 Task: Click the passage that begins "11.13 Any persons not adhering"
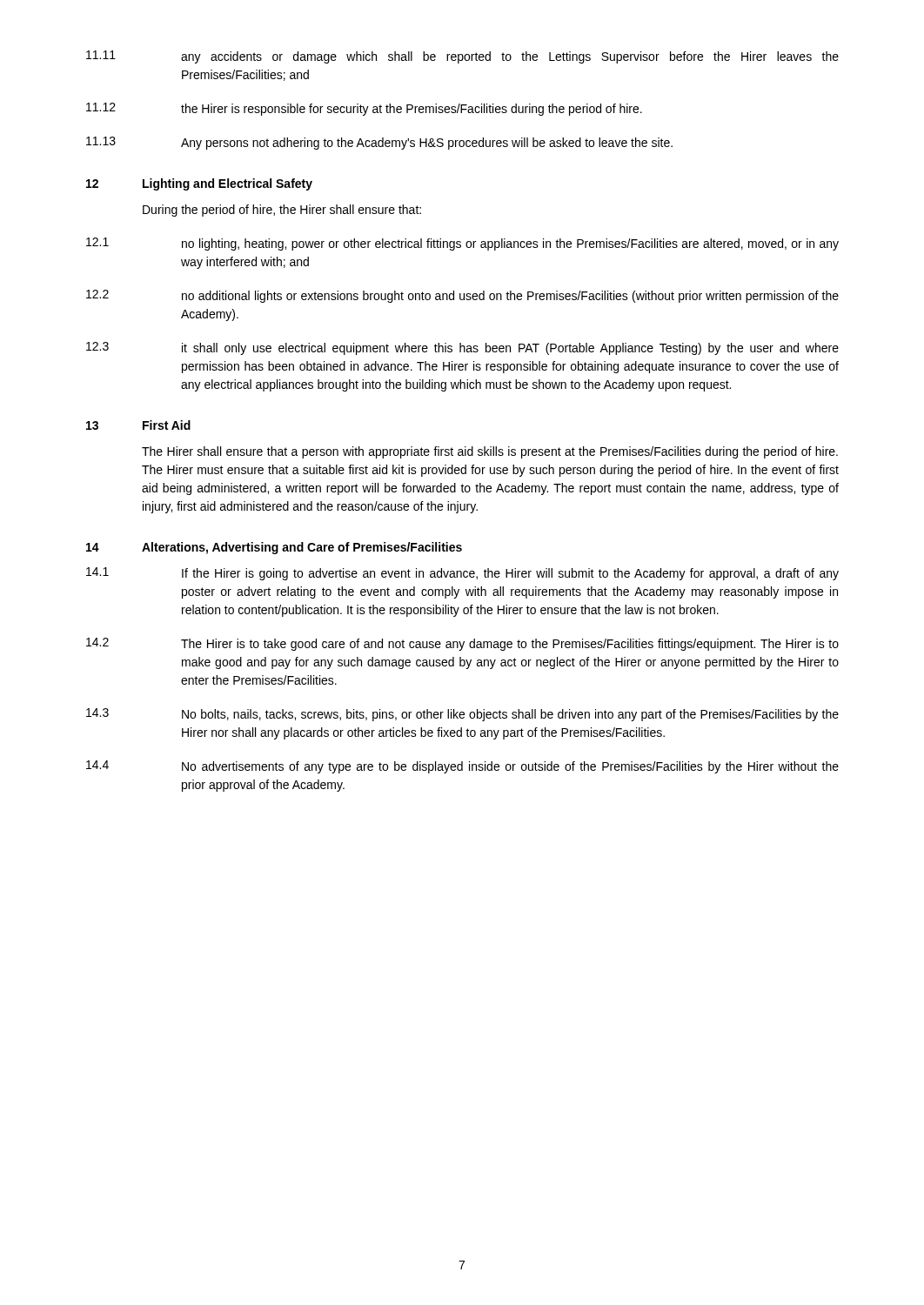[x=462, y=143]
